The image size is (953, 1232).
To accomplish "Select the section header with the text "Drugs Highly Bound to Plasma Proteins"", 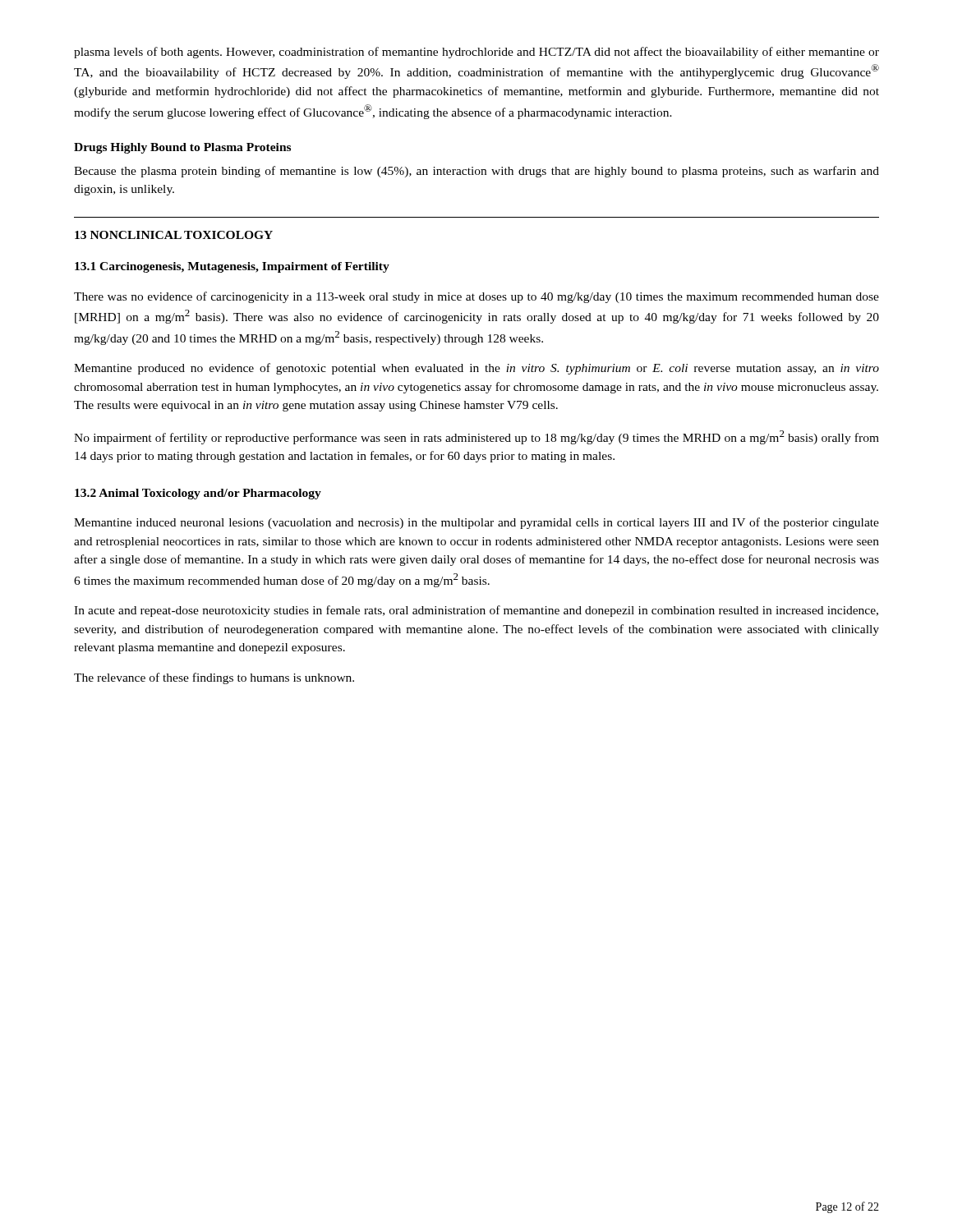I will pyautogui.click(x=182, y=148).
